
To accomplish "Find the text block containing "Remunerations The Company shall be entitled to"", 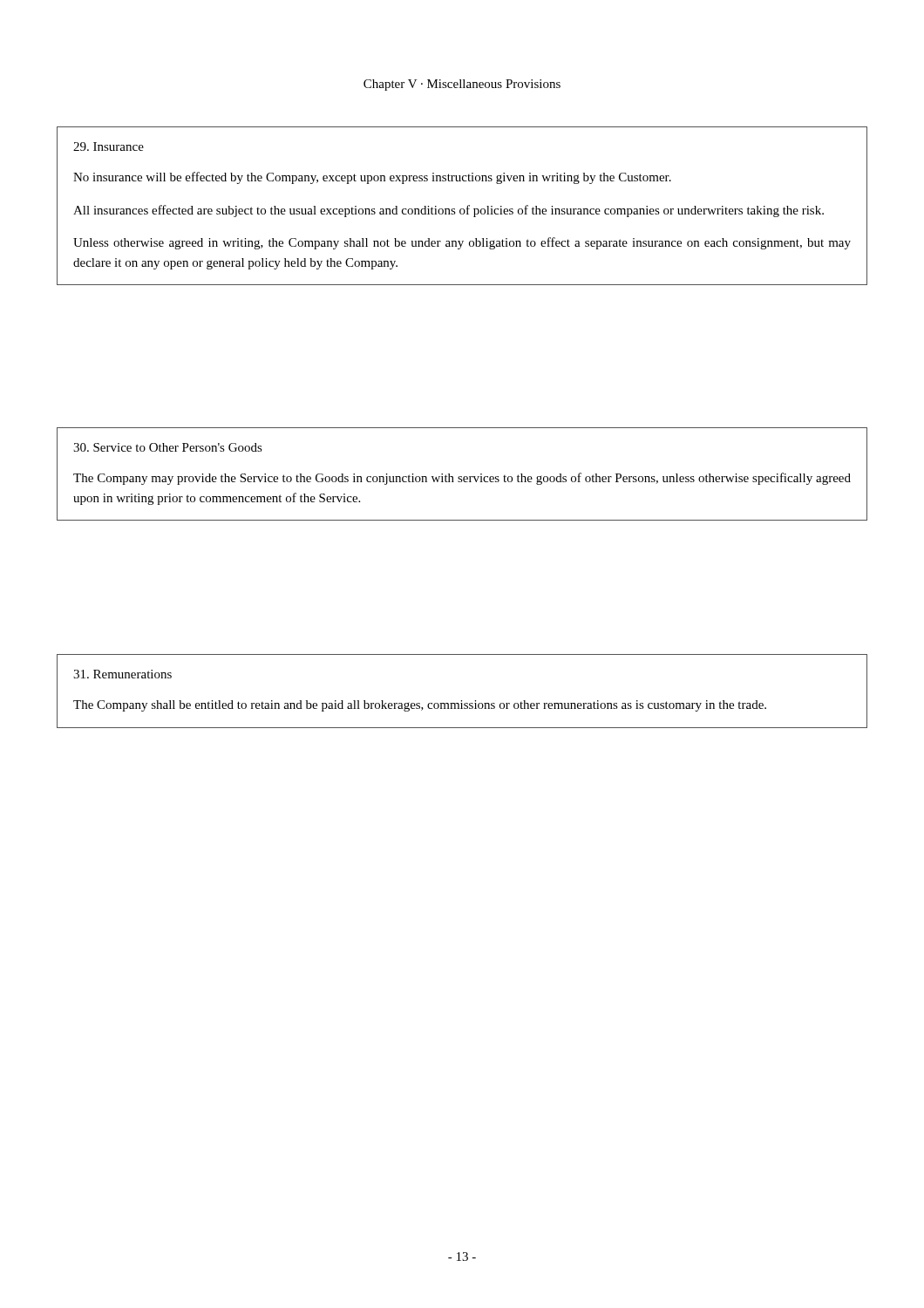I will (x=462, y=691).
